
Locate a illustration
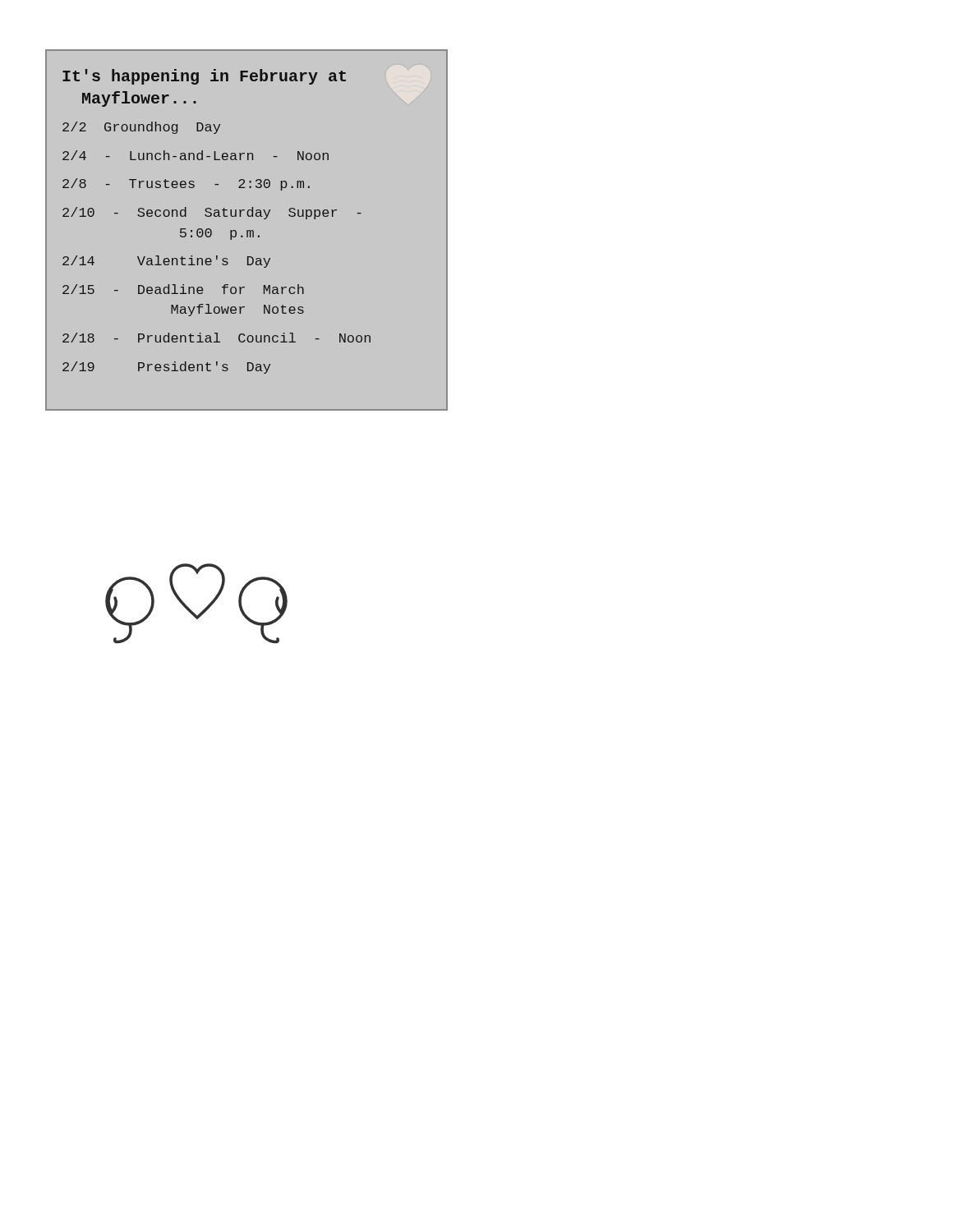click(x=197, y=610)
